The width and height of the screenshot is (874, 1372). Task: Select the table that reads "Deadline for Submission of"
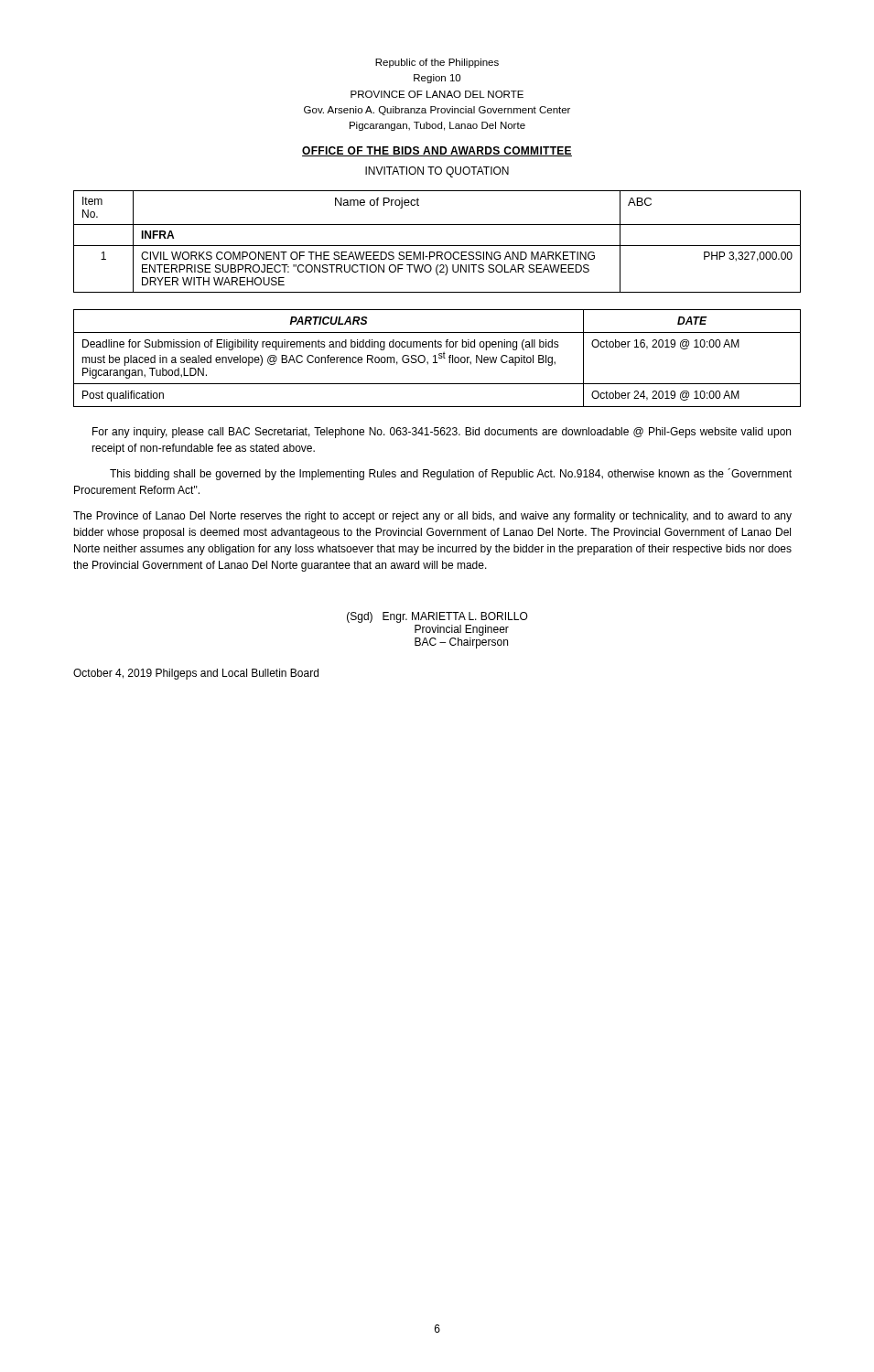[x=437, y=358]
